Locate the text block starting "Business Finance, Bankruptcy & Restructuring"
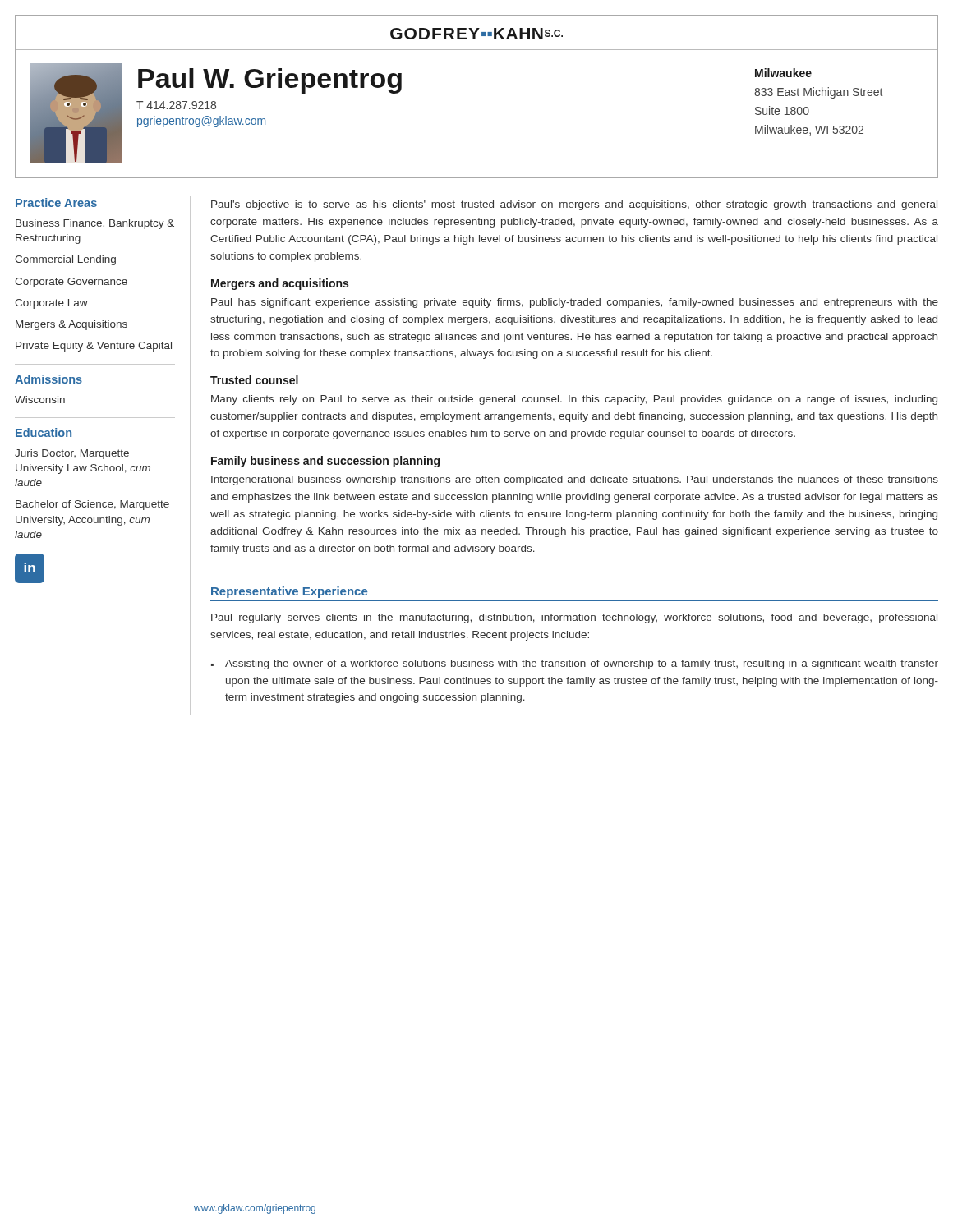The width and height of the screenshot is (953, 1232). pos(95,230)
